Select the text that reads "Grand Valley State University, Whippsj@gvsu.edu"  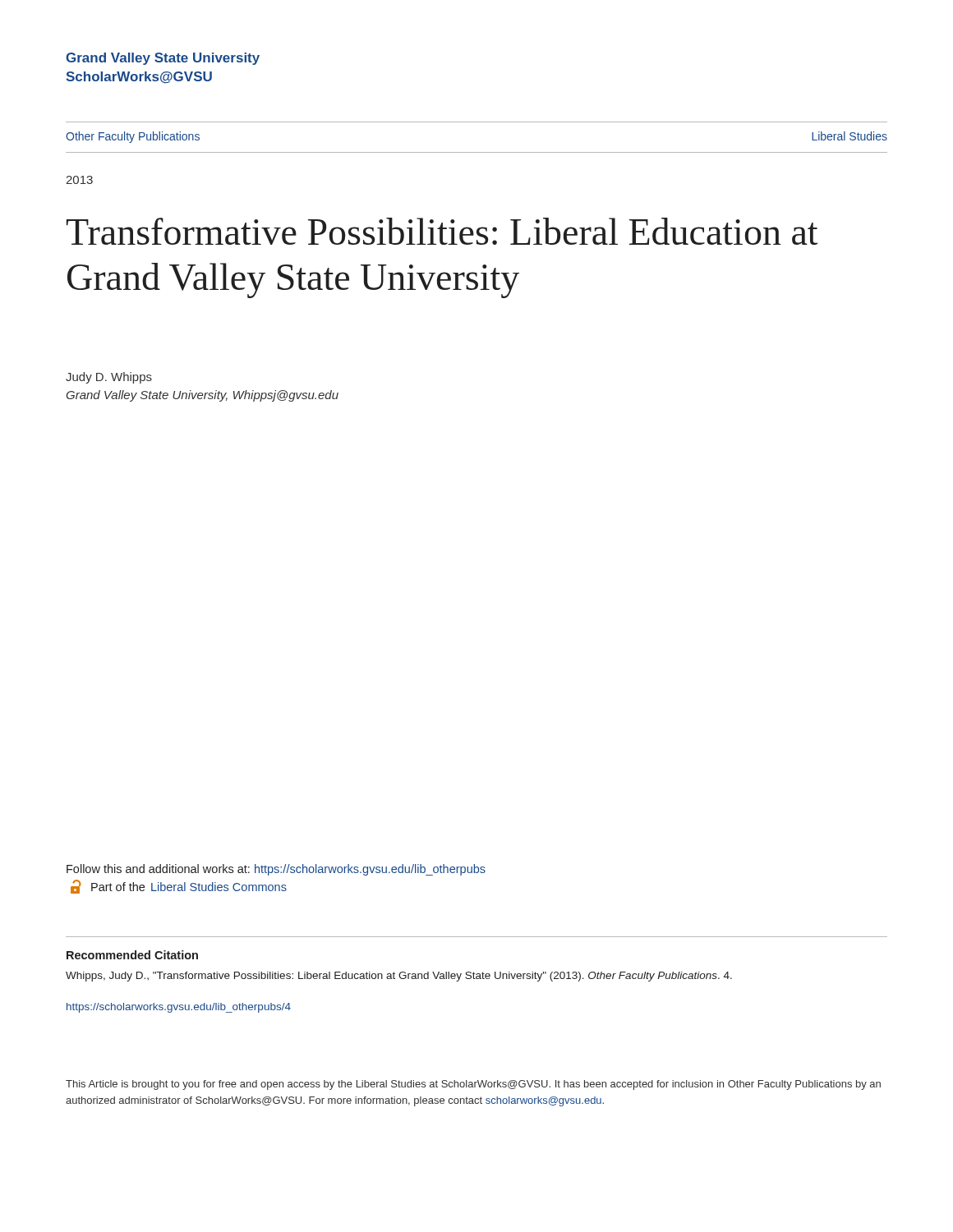[x=202, y=395]
